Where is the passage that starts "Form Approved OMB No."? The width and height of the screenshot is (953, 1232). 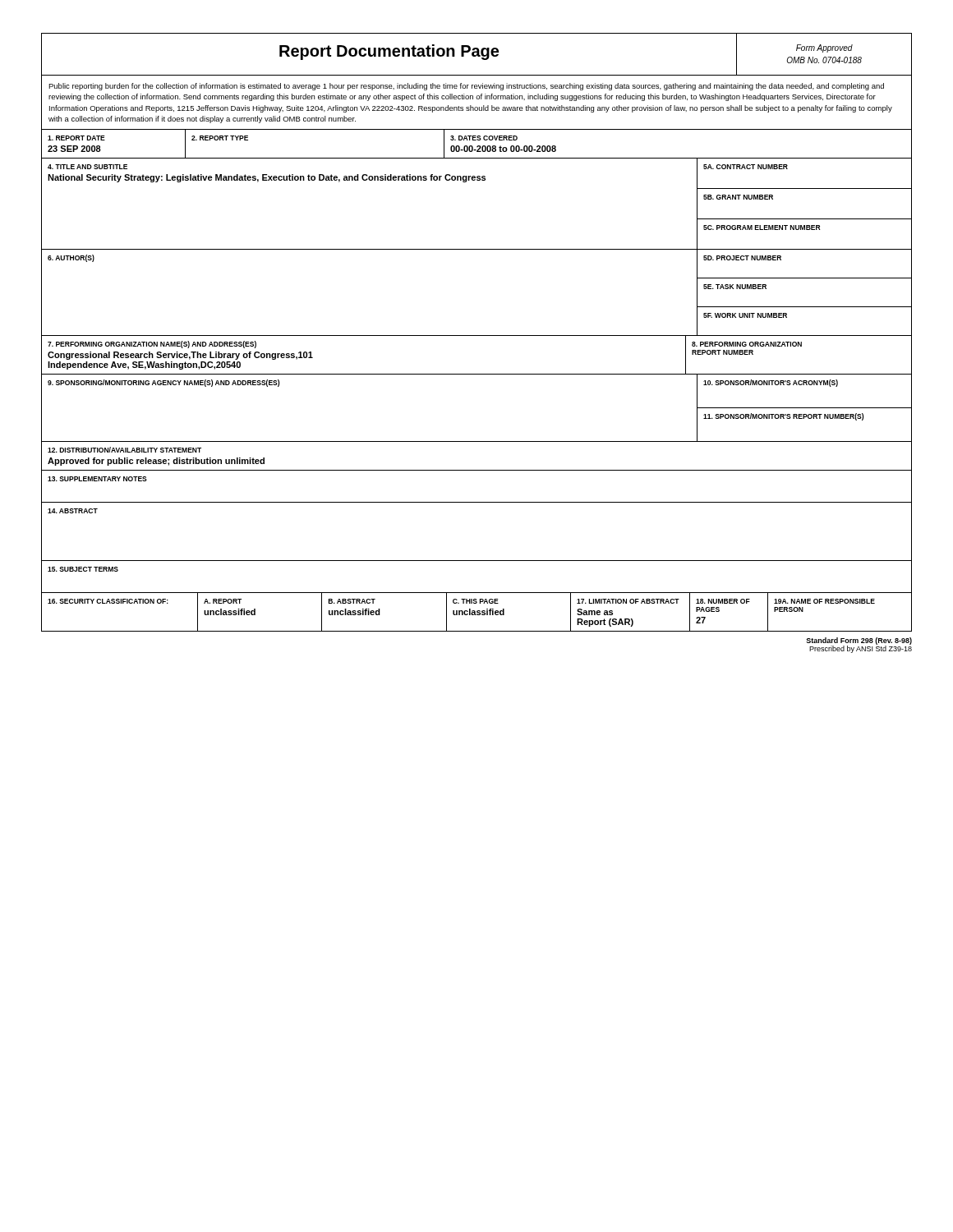pos(824,54)
